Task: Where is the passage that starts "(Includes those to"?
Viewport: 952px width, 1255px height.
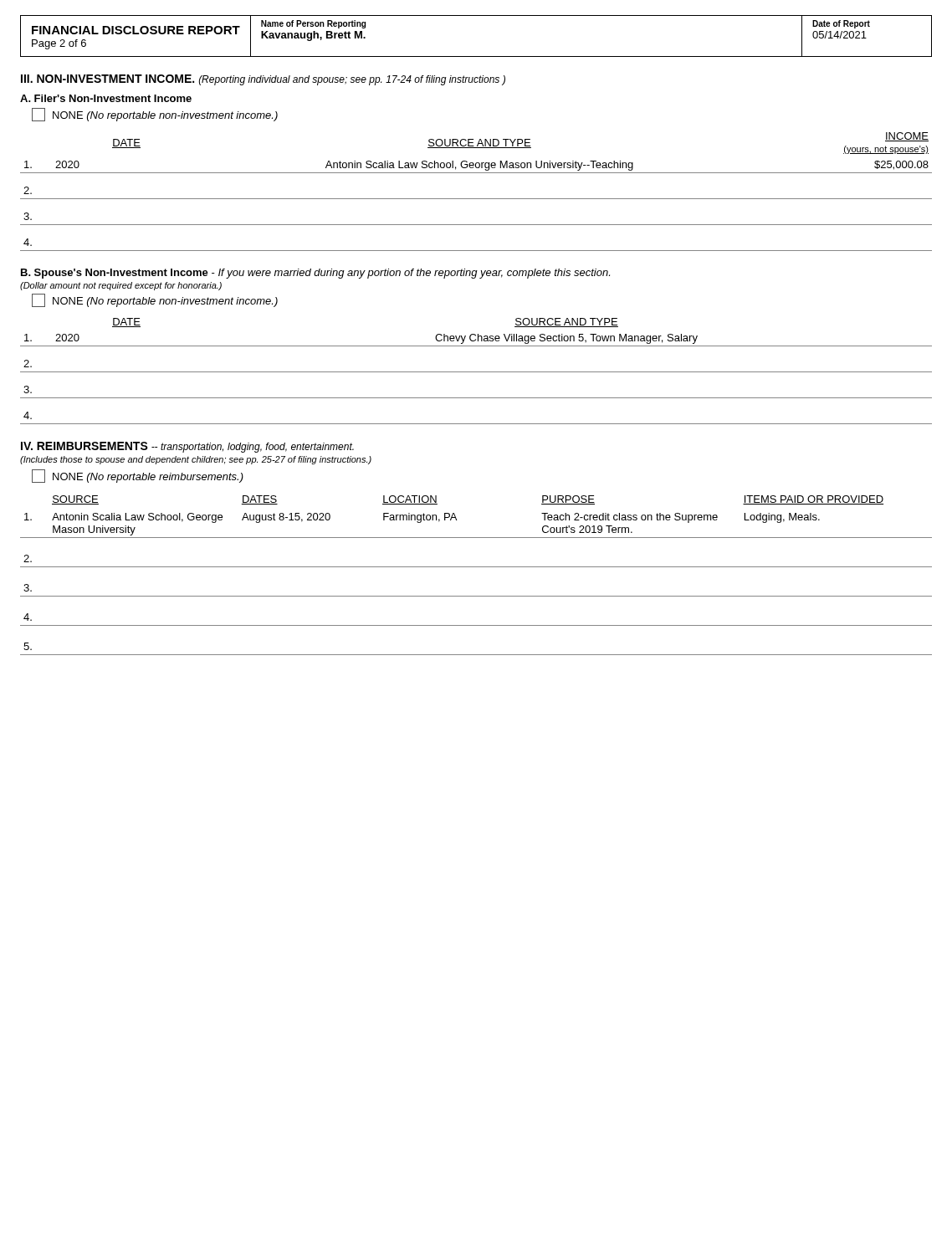Action: click(x=196, y=459)
